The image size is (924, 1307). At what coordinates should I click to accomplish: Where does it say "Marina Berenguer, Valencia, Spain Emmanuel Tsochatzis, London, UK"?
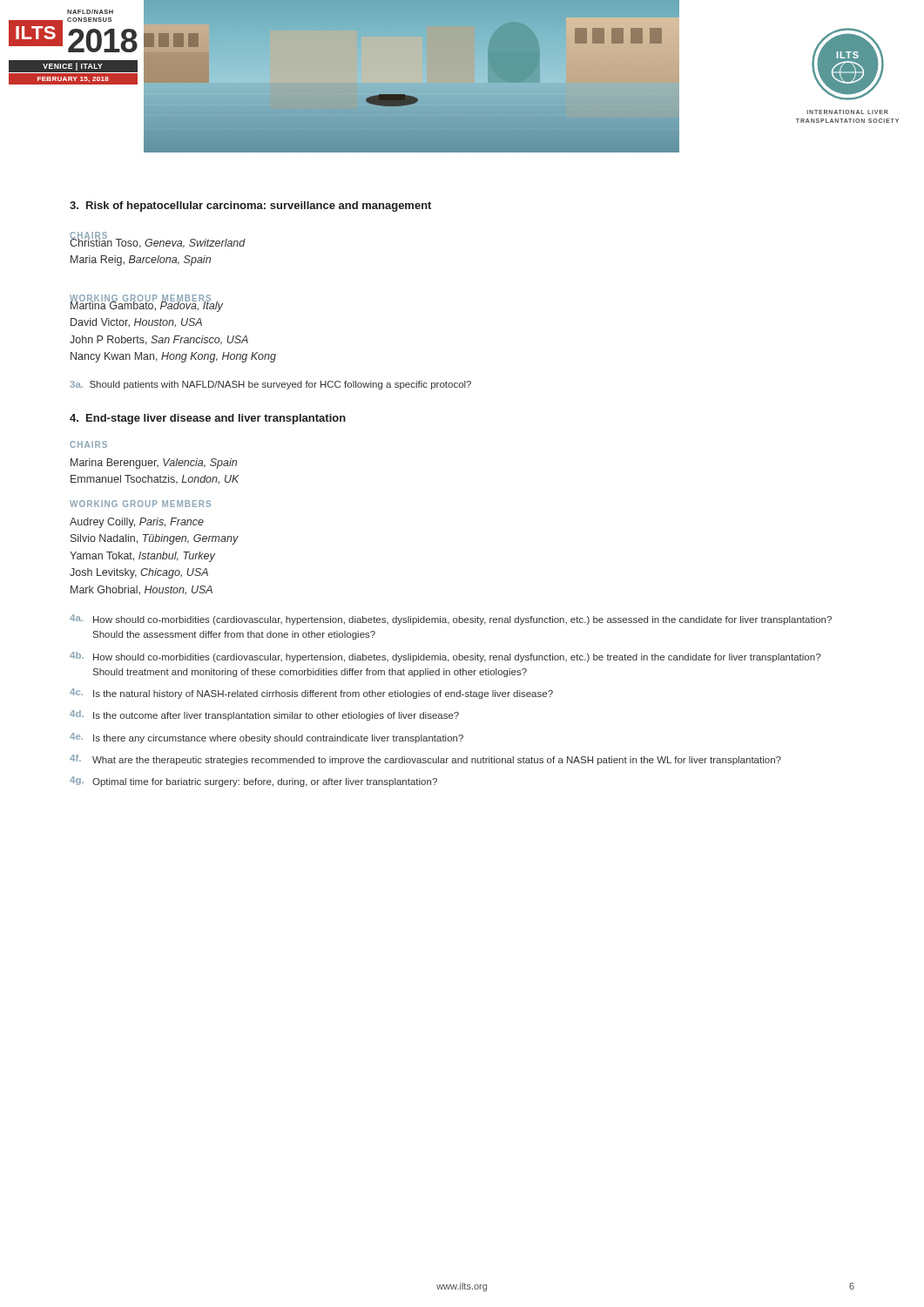pos(154,472)
